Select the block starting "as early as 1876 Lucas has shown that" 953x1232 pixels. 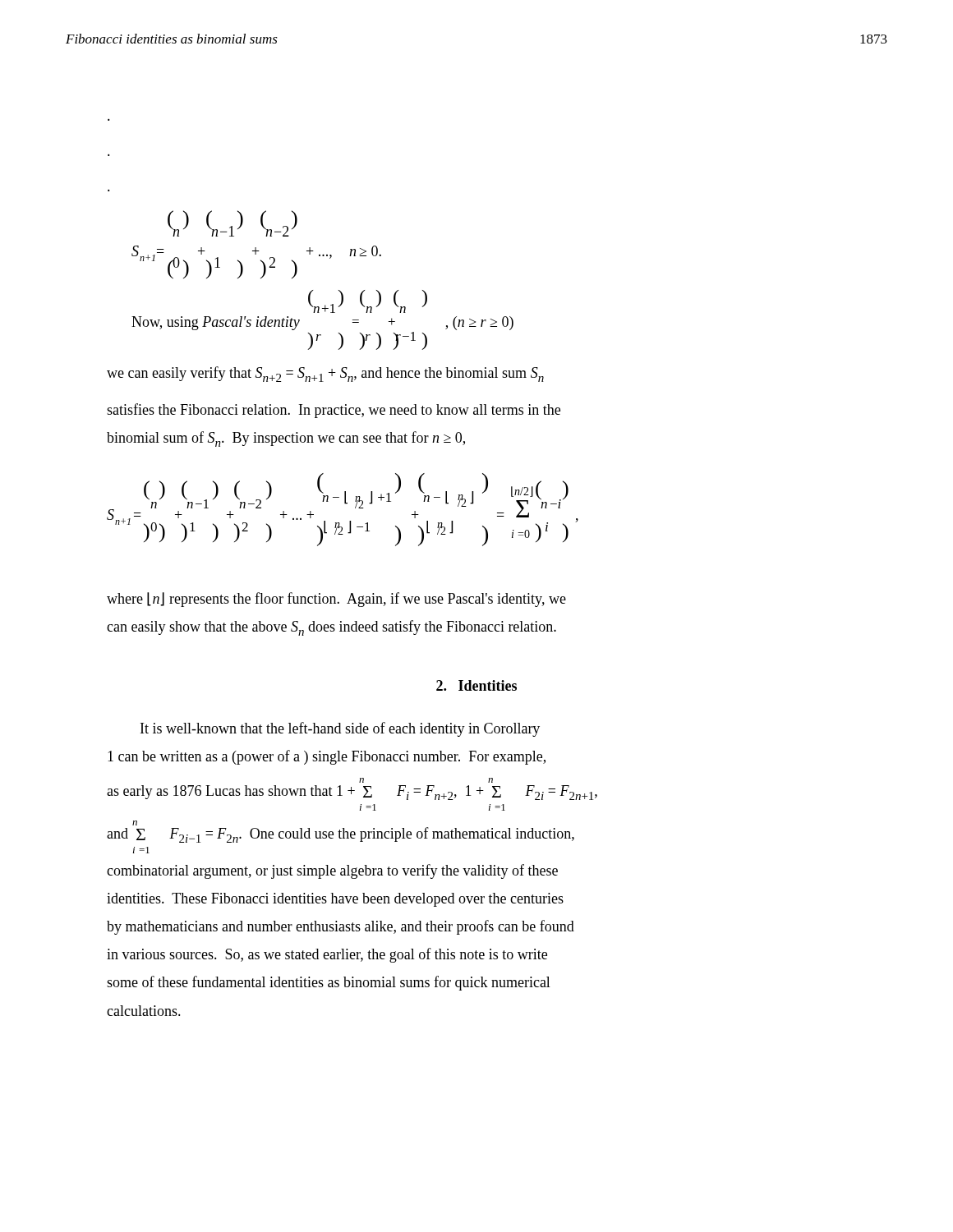[352, 792]
